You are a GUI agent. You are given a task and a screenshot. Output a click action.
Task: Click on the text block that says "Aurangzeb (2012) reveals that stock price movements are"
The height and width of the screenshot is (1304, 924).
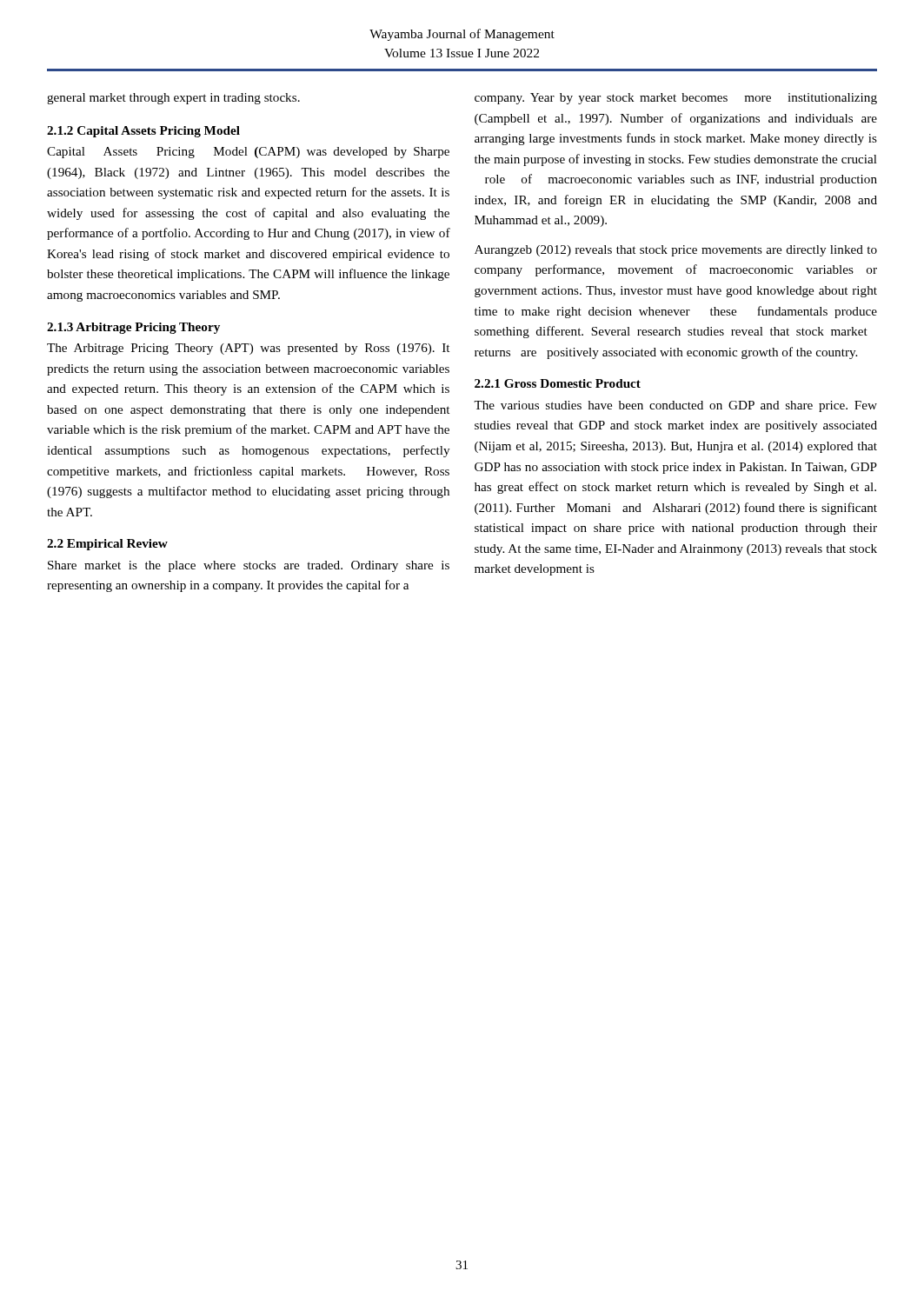pos(676,300)
